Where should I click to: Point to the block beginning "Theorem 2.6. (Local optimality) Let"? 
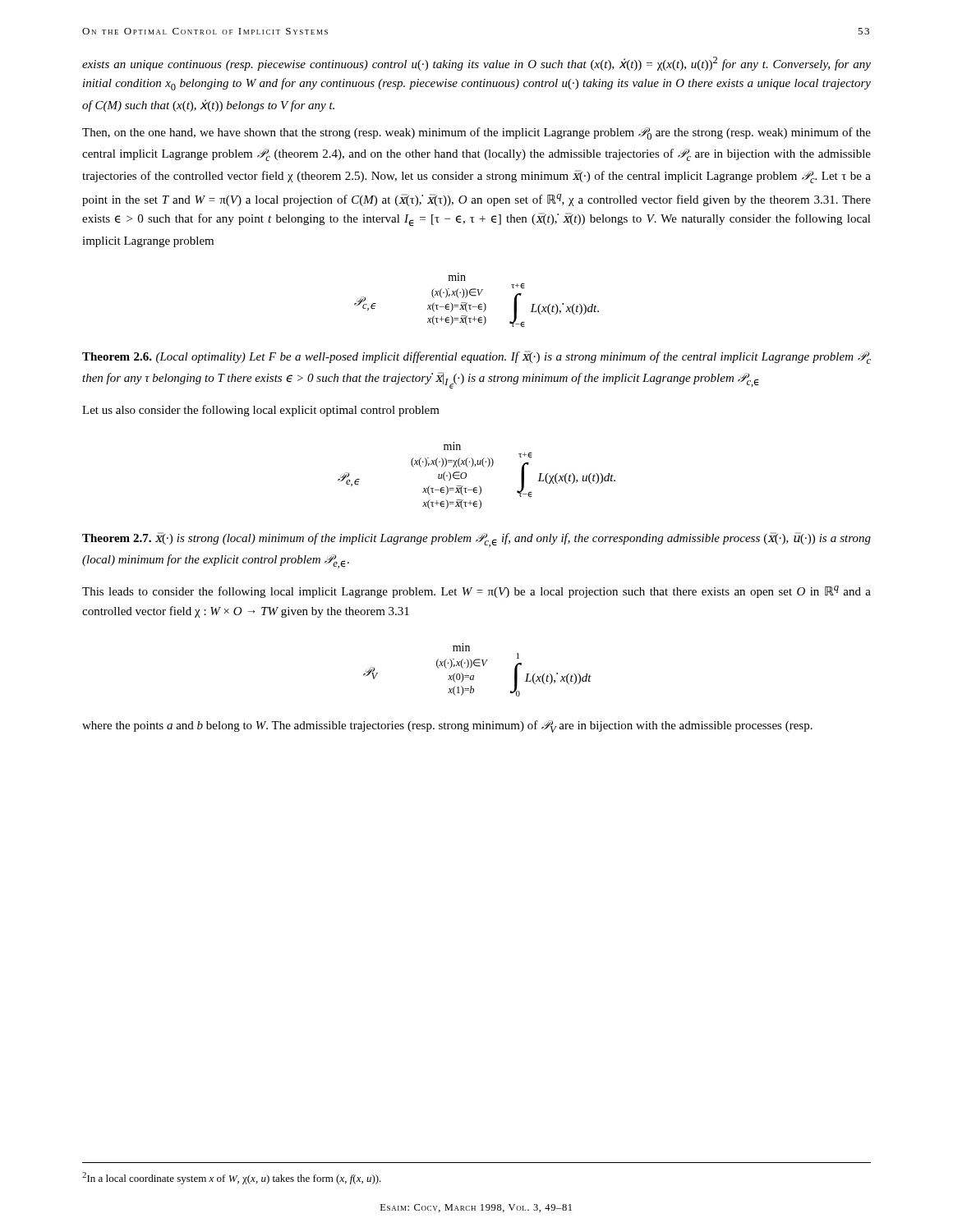pos(476,370)
